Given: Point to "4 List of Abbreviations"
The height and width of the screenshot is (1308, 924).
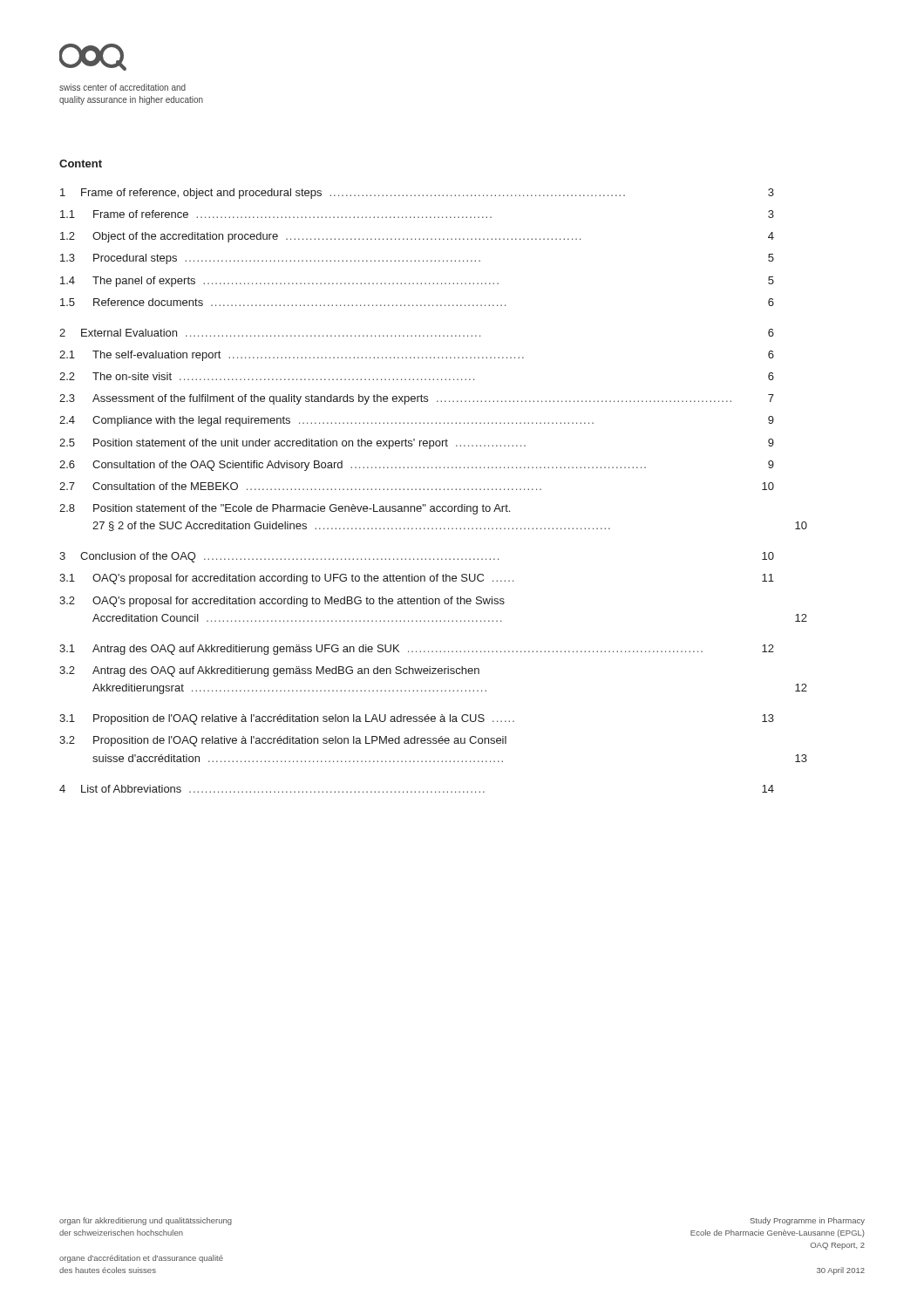Looking at the screenshot, I should point(417,789).
